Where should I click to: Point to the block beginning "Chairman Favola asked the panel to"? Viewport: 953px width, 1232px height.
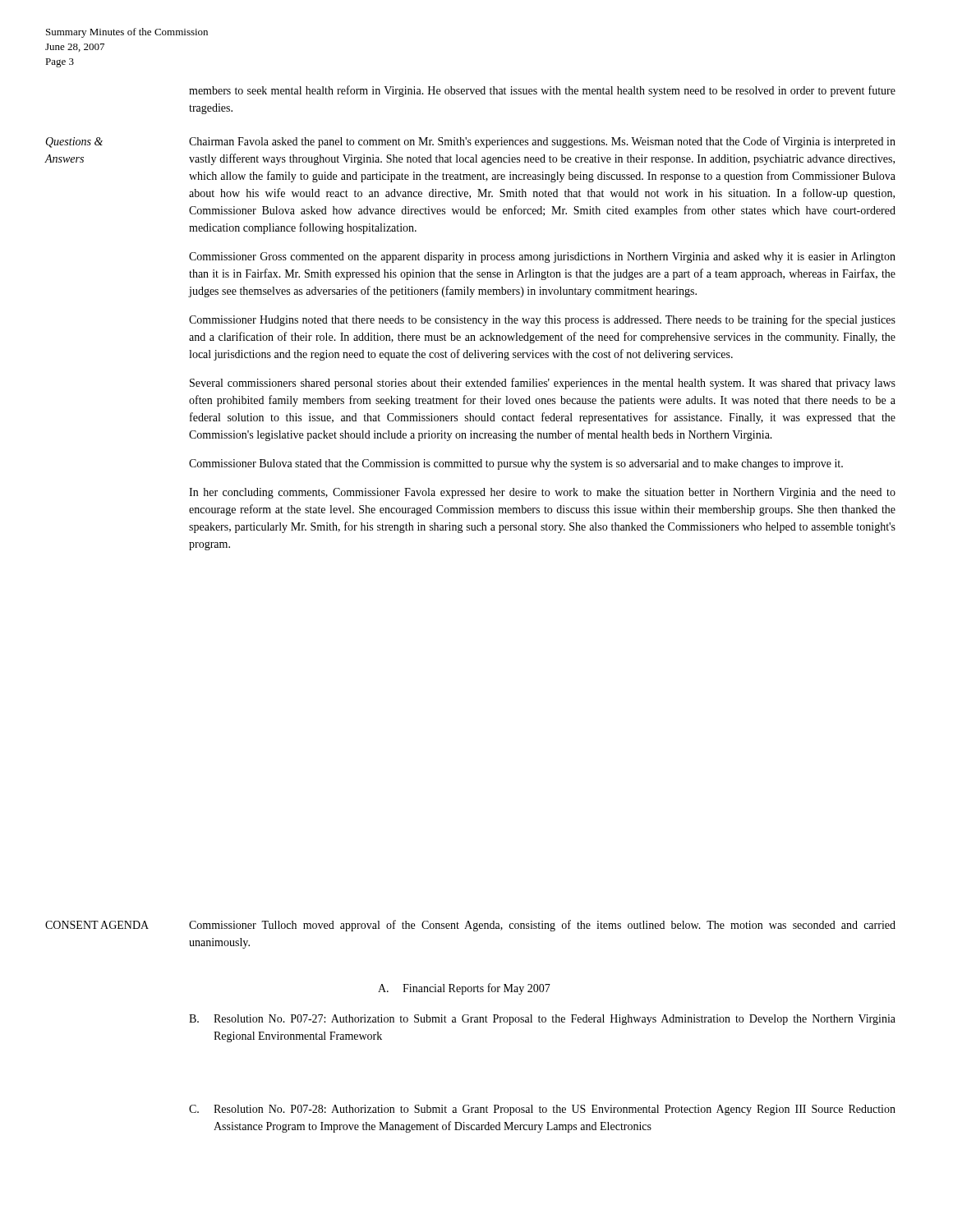pyautogui.click(x=542, y=343)
